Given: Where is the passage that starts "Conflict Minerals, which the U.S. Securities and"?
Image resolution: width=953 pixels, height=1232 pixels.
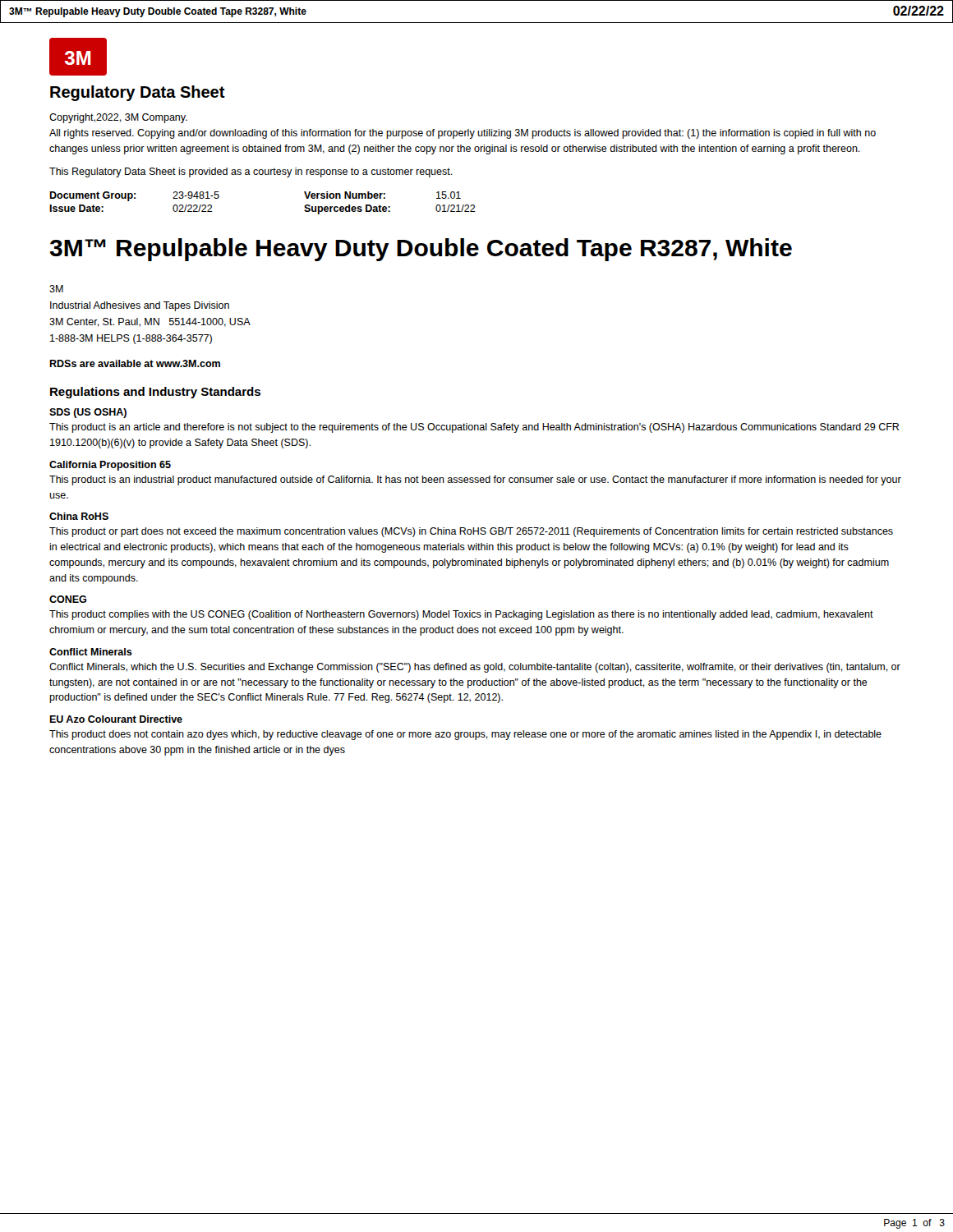Looking at the screenshot, I should (475, 682).
